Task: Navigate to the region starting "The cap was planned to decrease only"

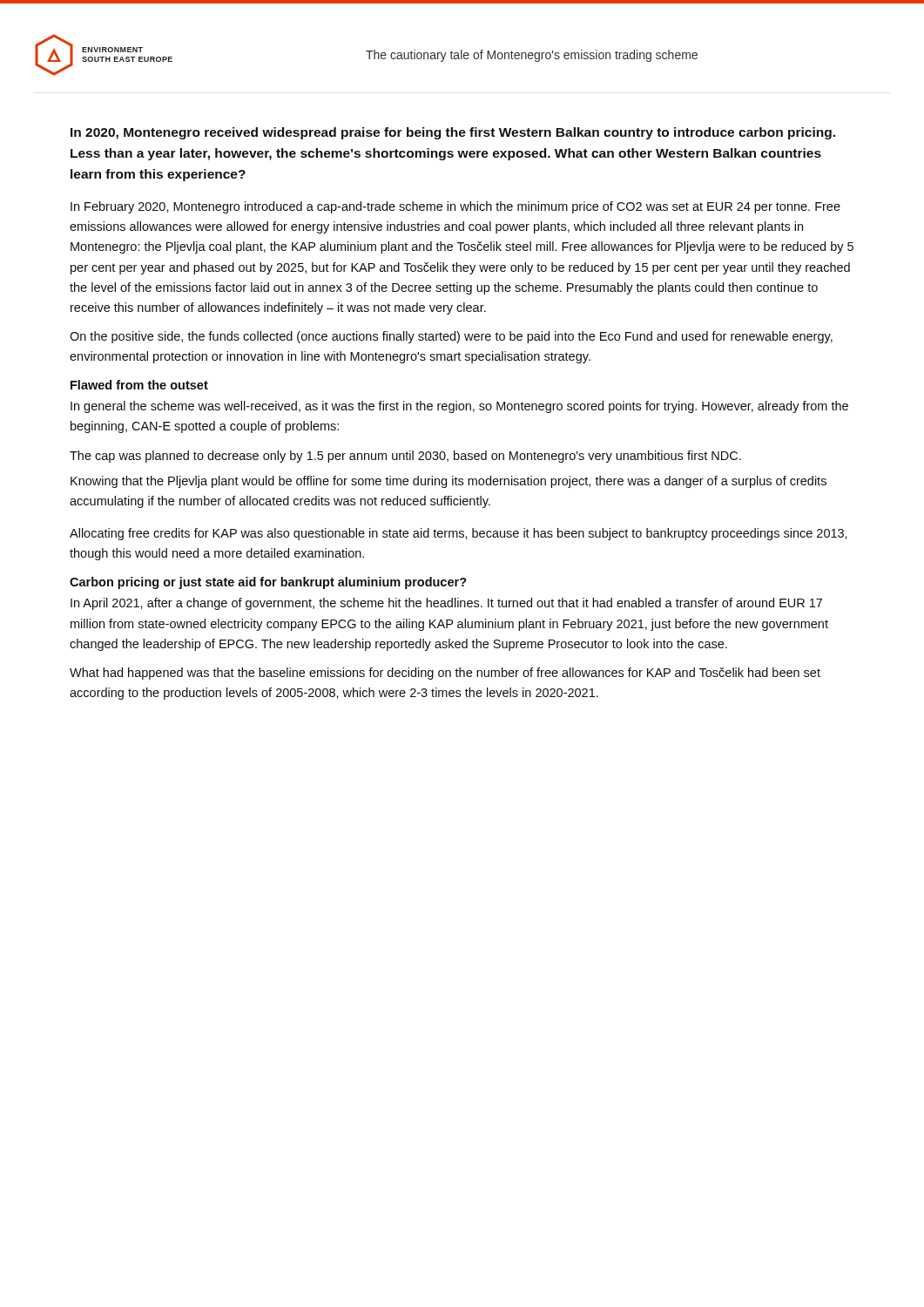Action: pos(406,455)
